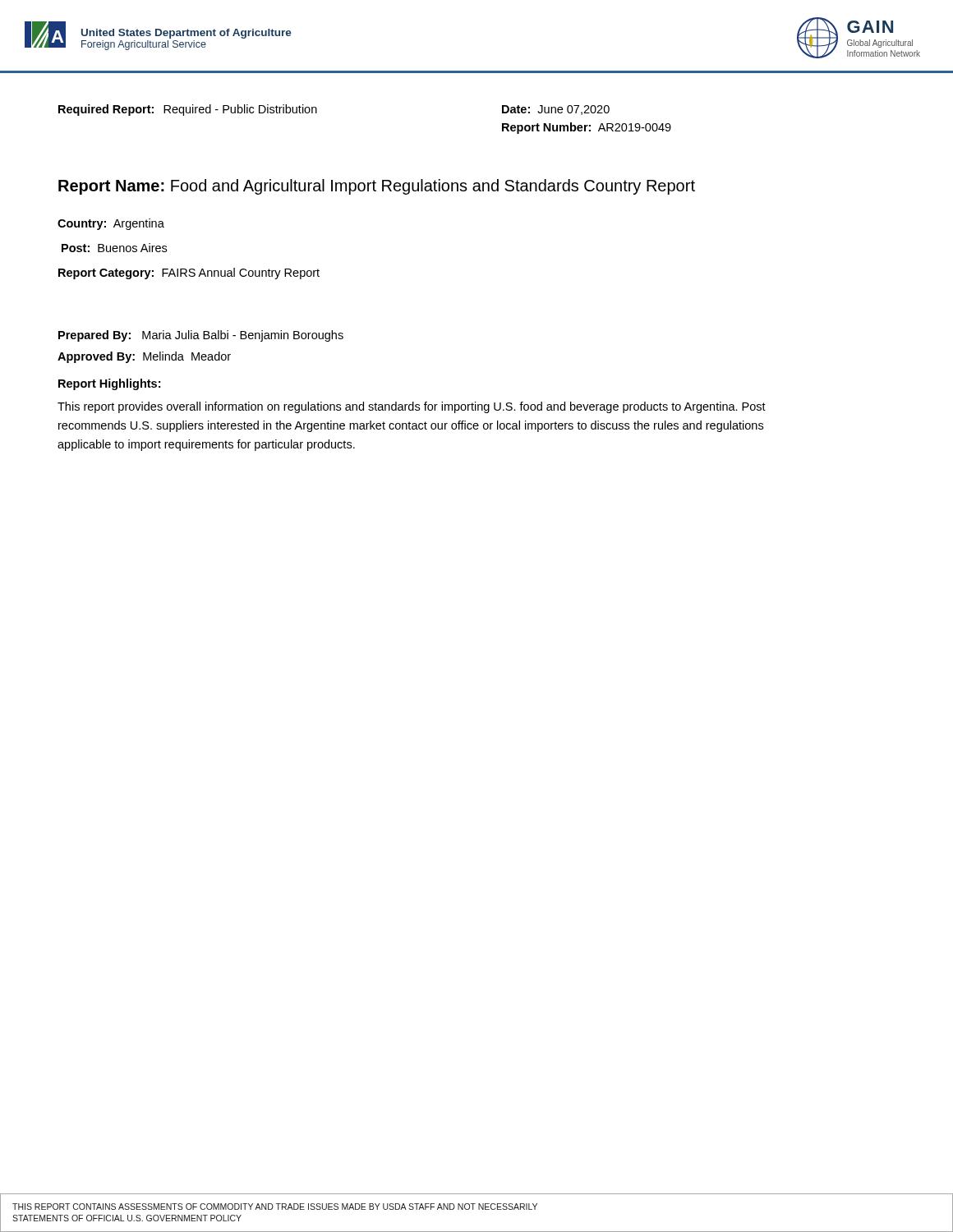Click on the element starting "Report Name: Food"

coord(376,186)
